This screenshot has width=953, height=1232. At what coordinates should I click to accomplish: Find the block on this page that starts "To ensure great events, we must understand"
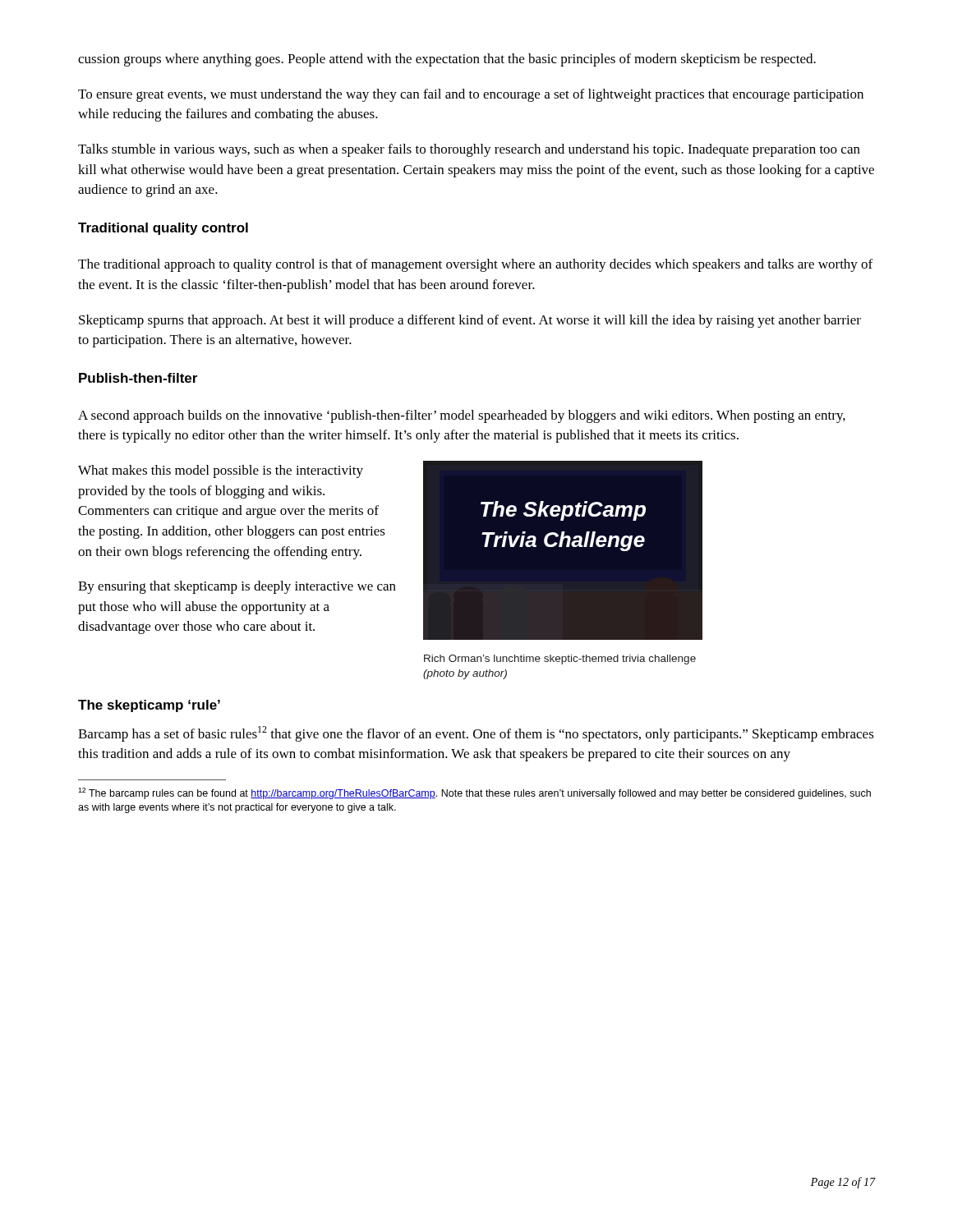(476, 105)
